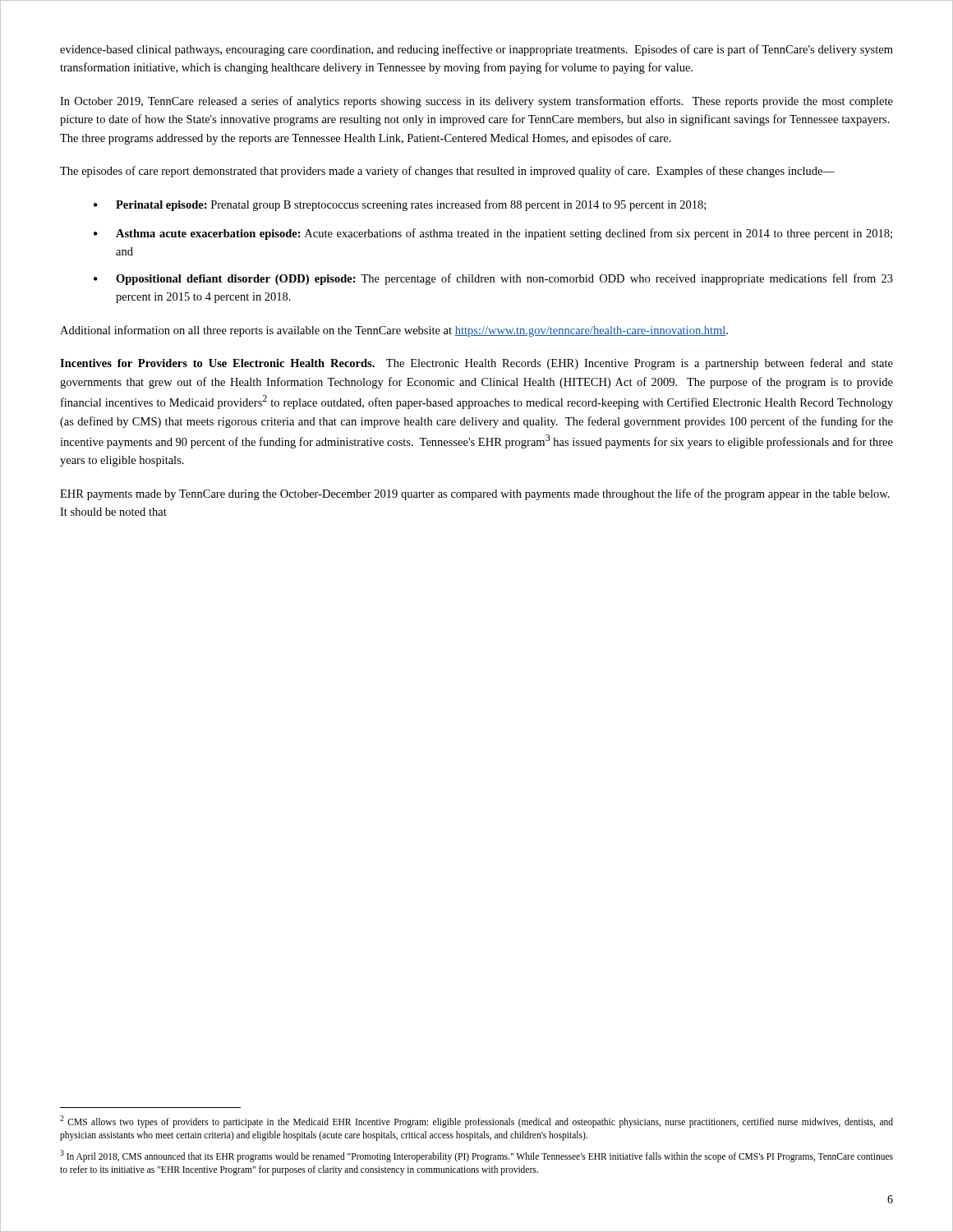
Task: Select the text block with the text "Additional information on all three reports"
Action: 394,330
